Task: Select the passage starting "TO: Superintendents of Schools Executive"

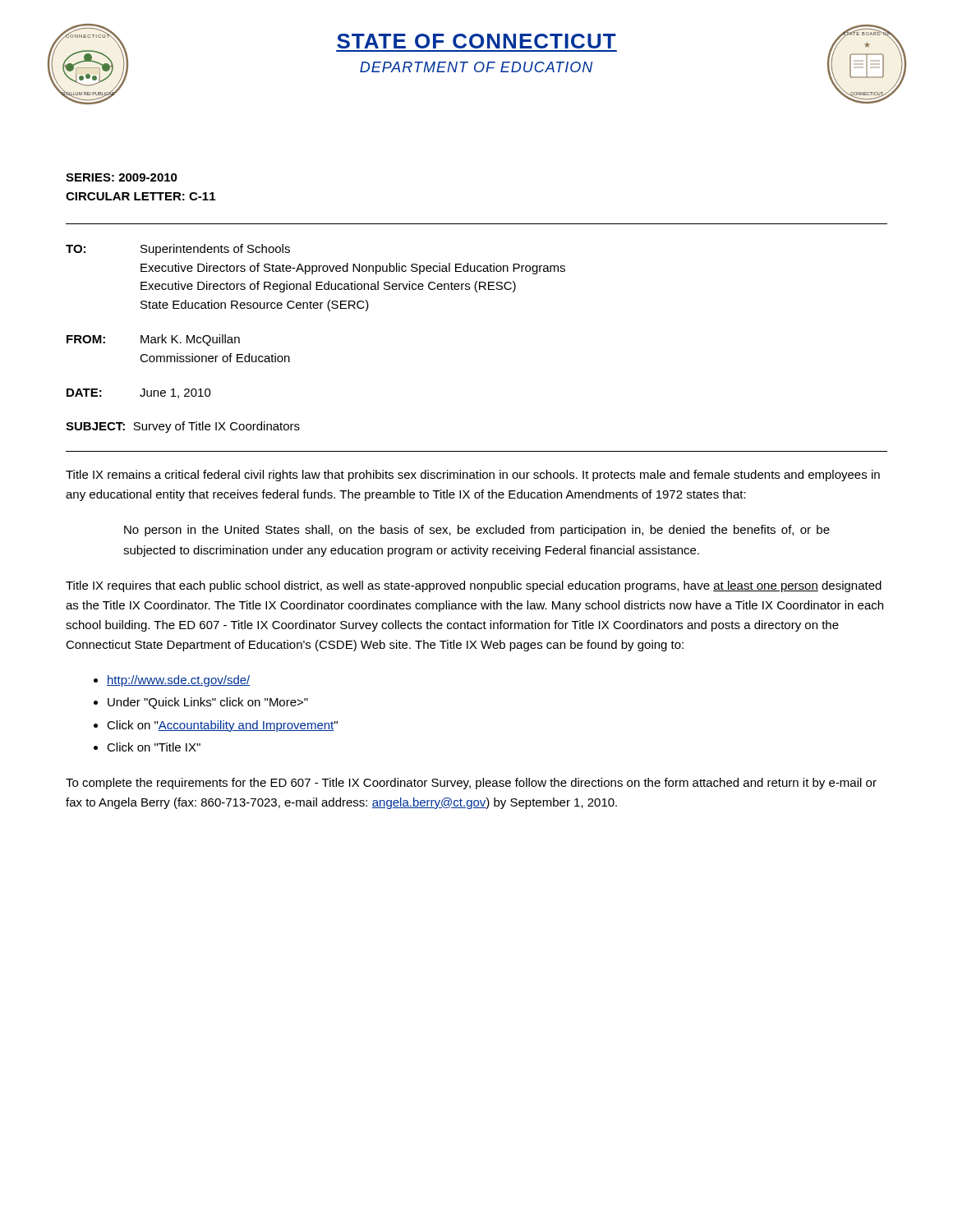Action: 476,277
